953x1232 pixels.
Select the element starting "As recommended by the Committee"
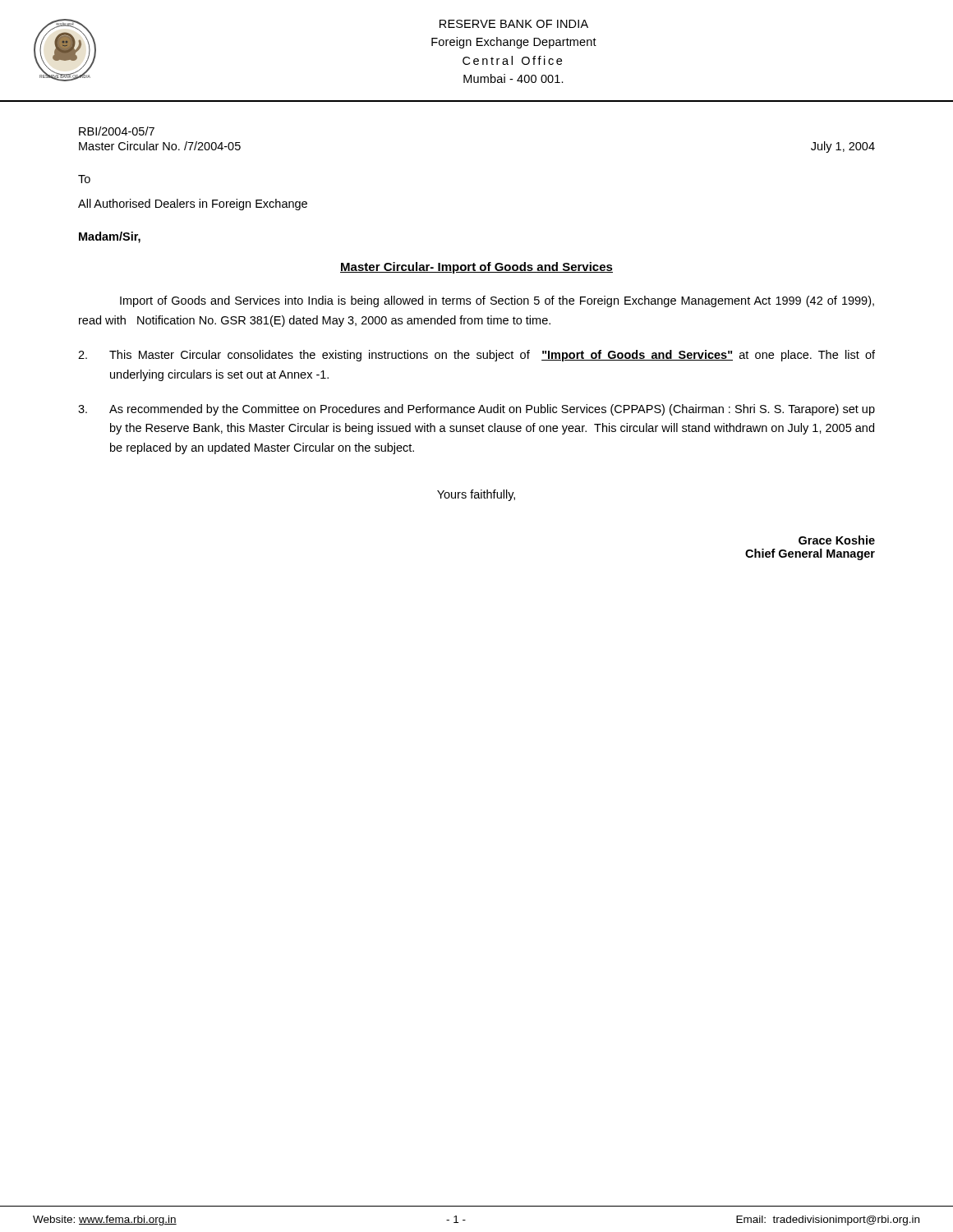pyautogui.click(x=476, y=429)
